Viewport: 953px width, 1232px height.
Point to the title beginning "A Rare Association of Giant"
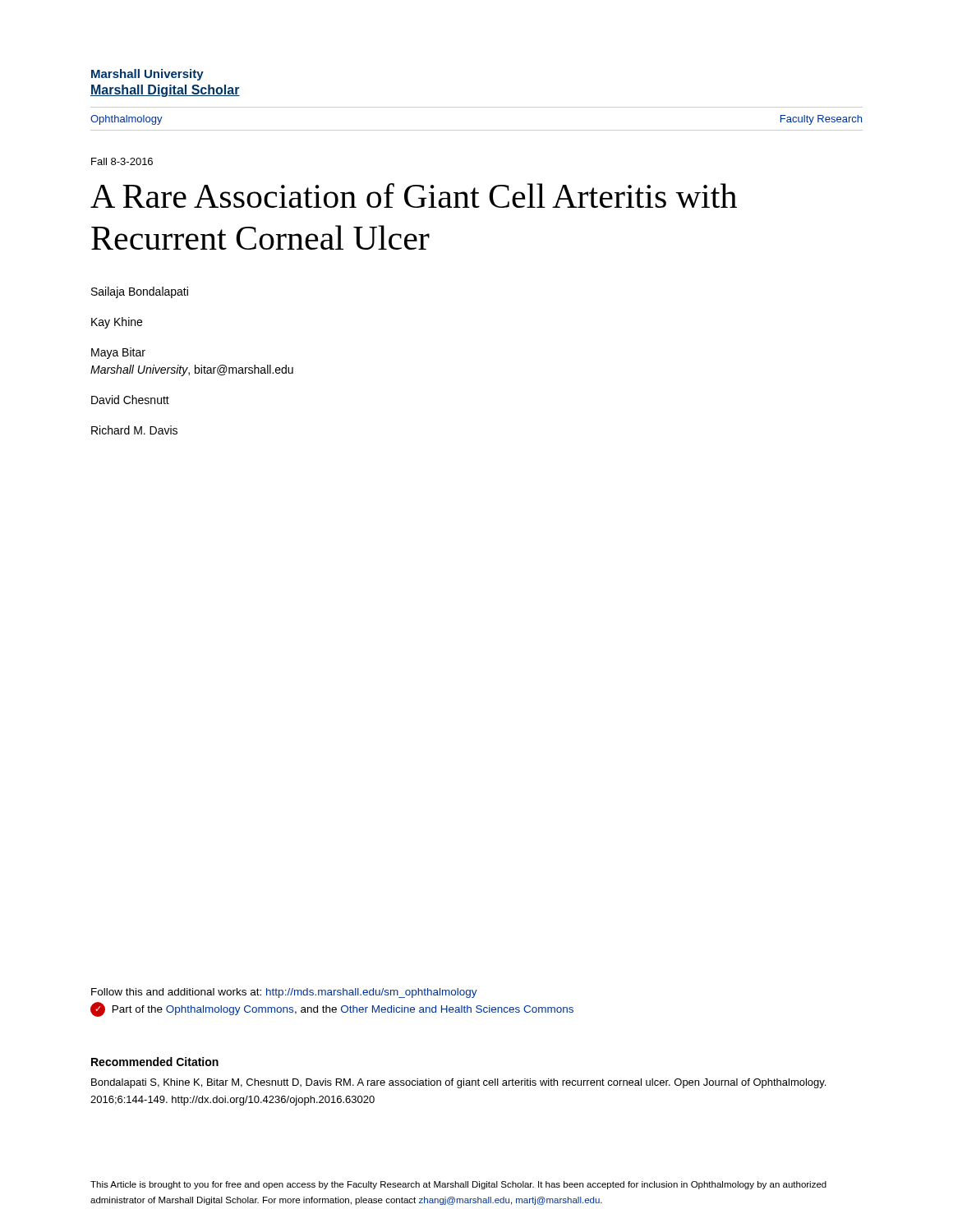pyautogui.click(x=414, y=217)
